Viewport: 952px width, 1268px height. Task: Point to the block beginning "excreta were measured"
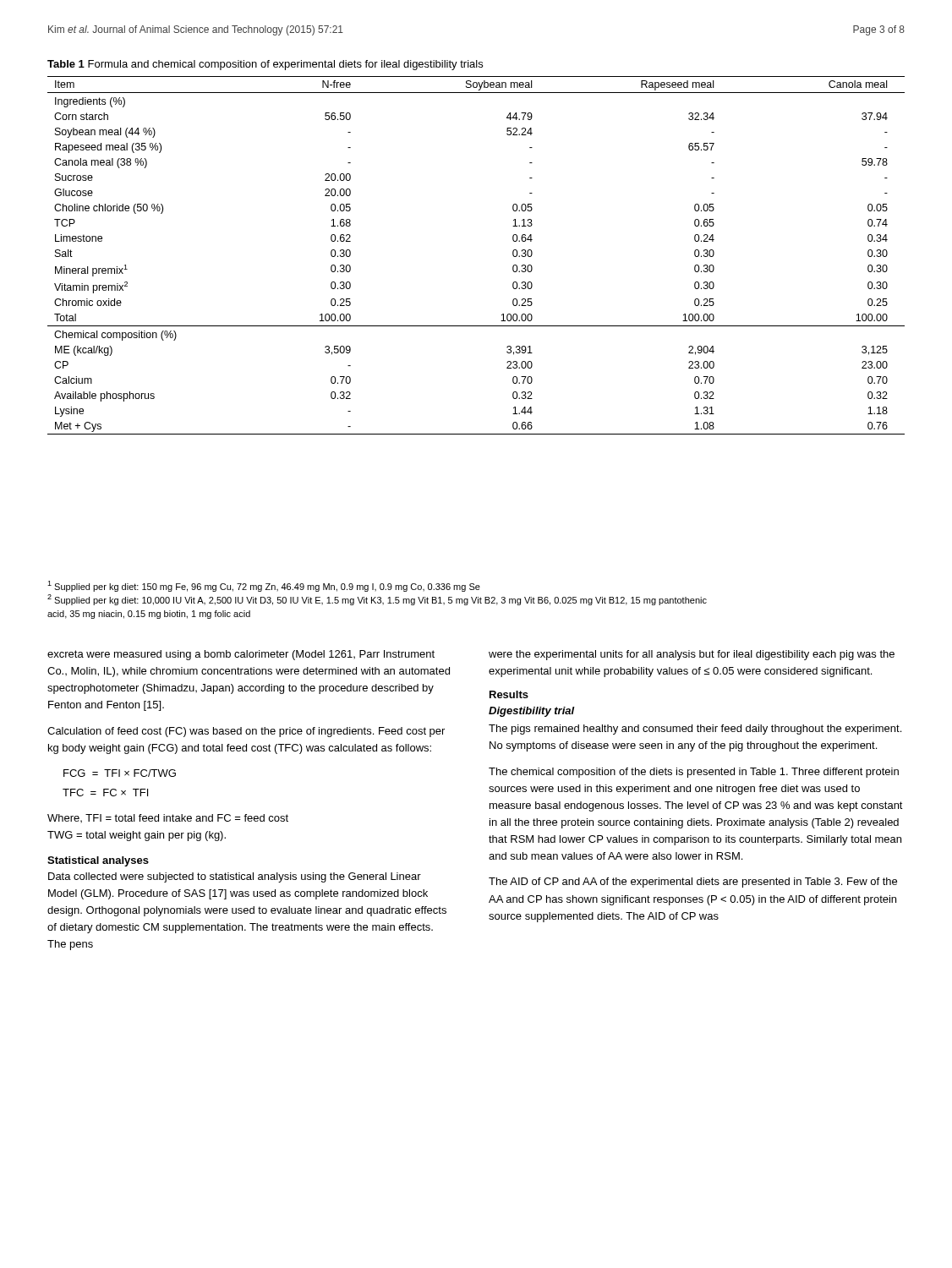pyautogui.click(x=249, y=679)
